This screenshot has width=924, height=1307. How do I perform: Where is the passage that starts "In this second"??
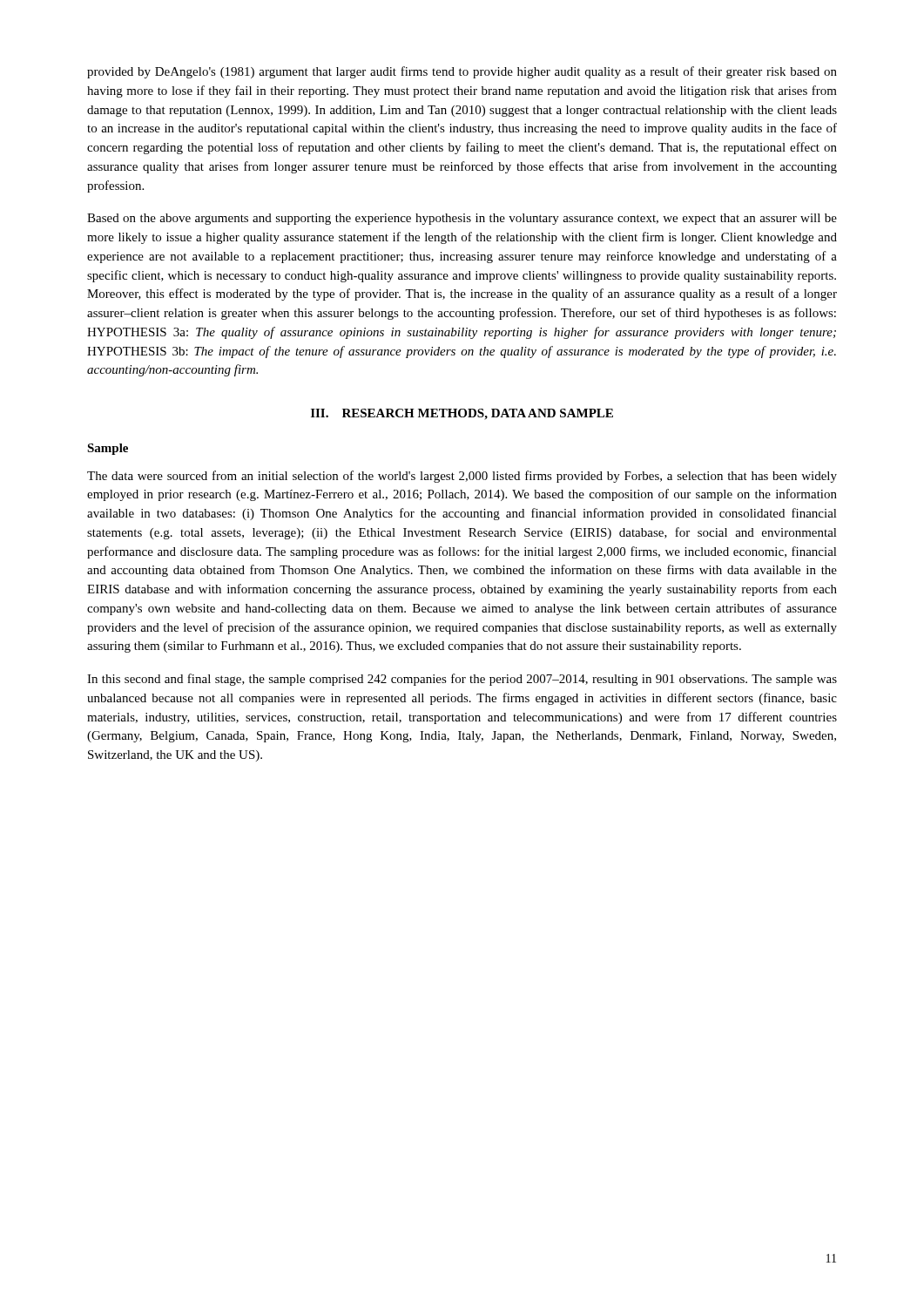tap(462, 717)
